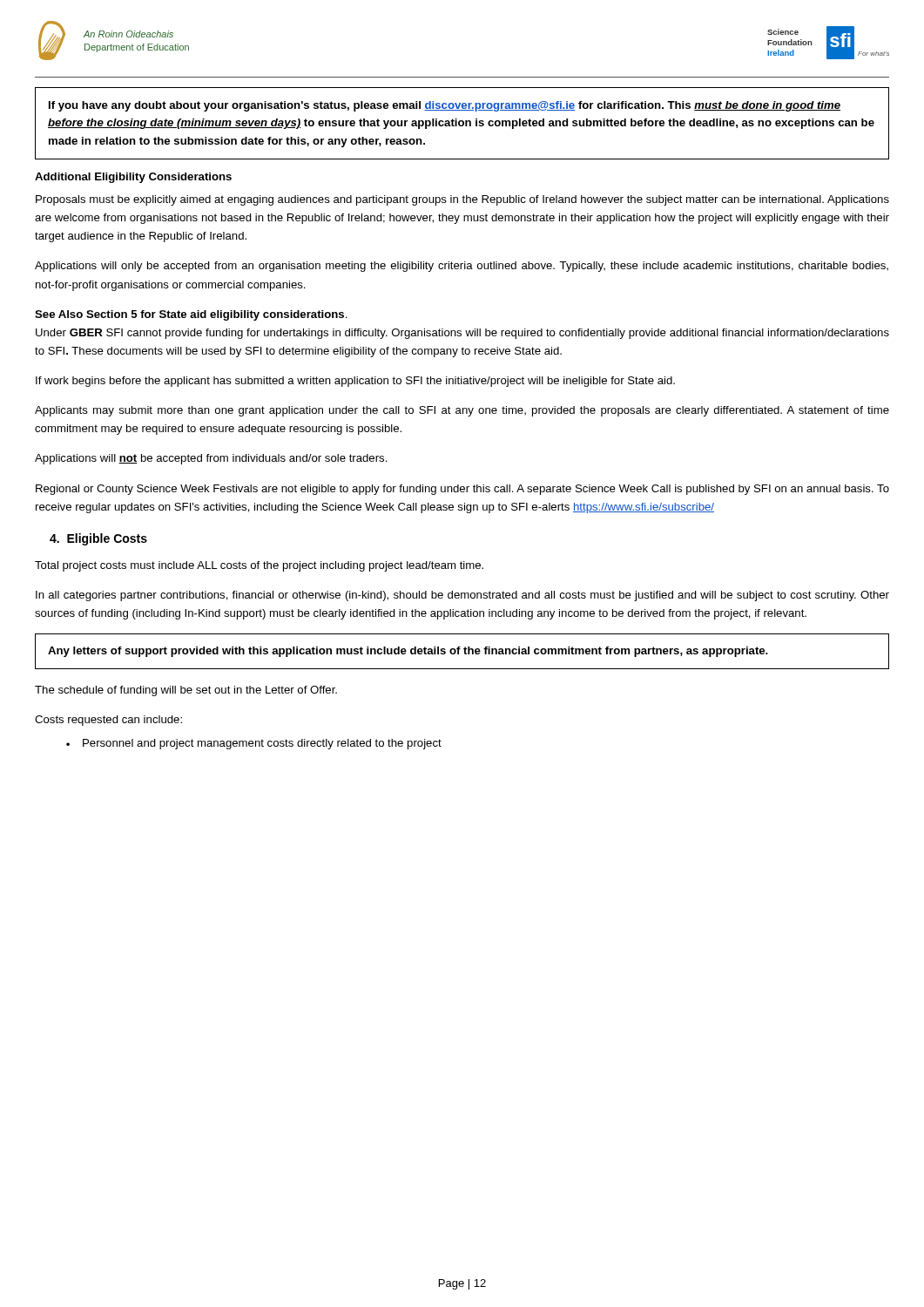This screenshot has width=924, height=1307.
Task: Locate the text block starting "In all categories partner contributions,"
Action: pos(462,604)
